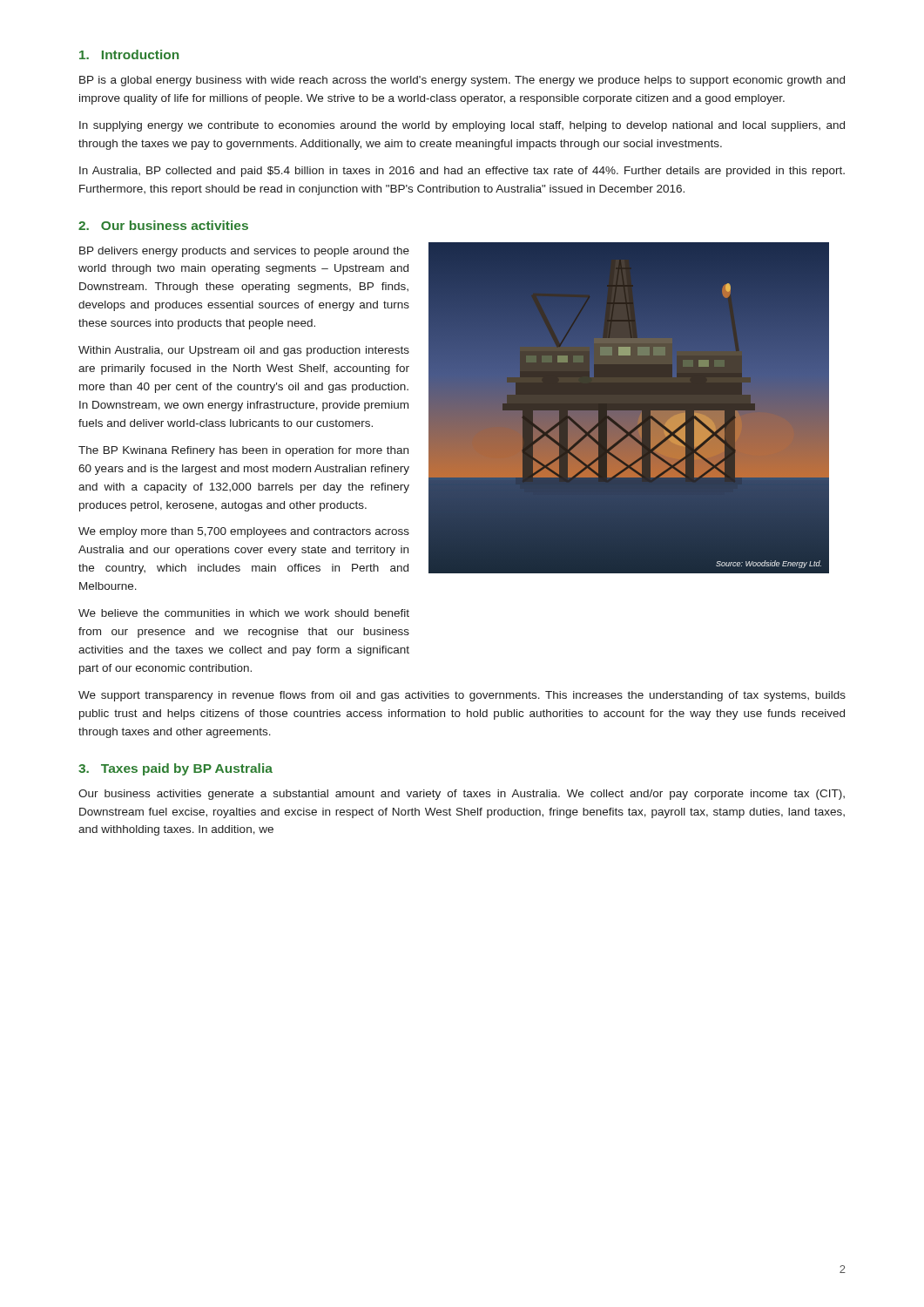
Task: Find the section header with the text "1. Introduction"
Action: [x=129, y=54]
